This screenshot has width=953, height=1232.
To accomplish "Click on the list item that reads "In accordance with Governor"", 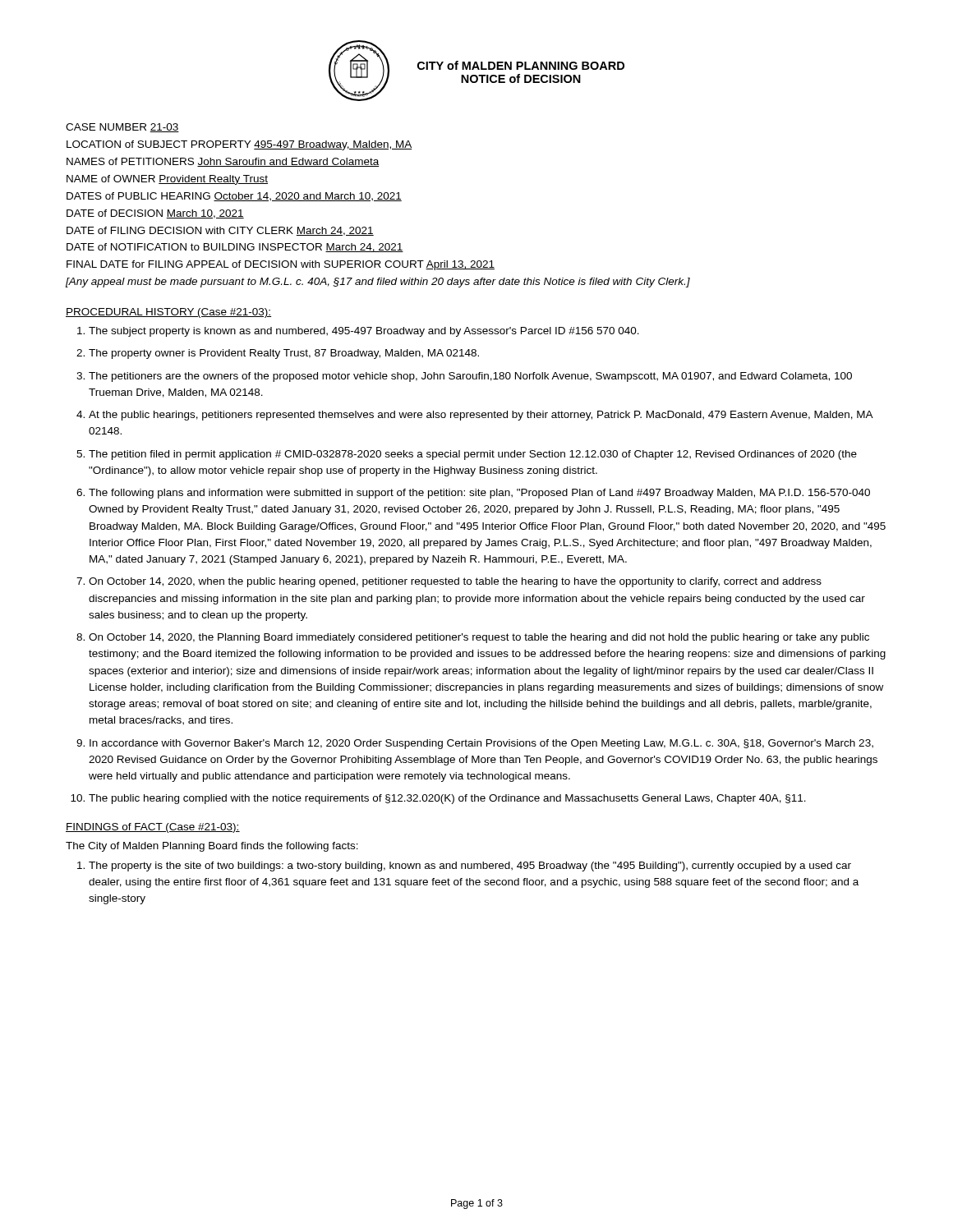I will [x=483, y=759].
